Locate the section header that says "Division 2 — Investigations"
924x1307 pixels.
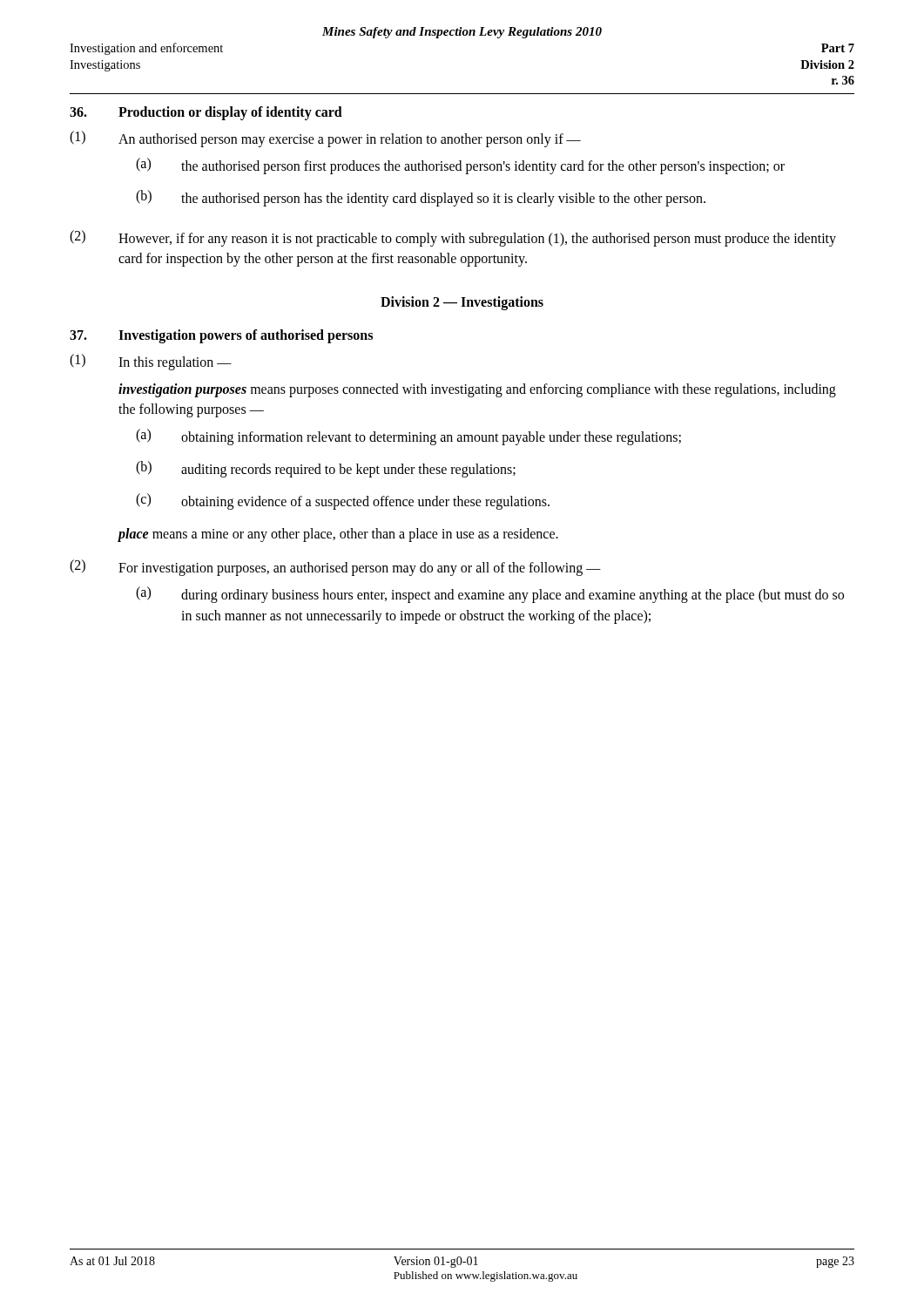point(462,302)
